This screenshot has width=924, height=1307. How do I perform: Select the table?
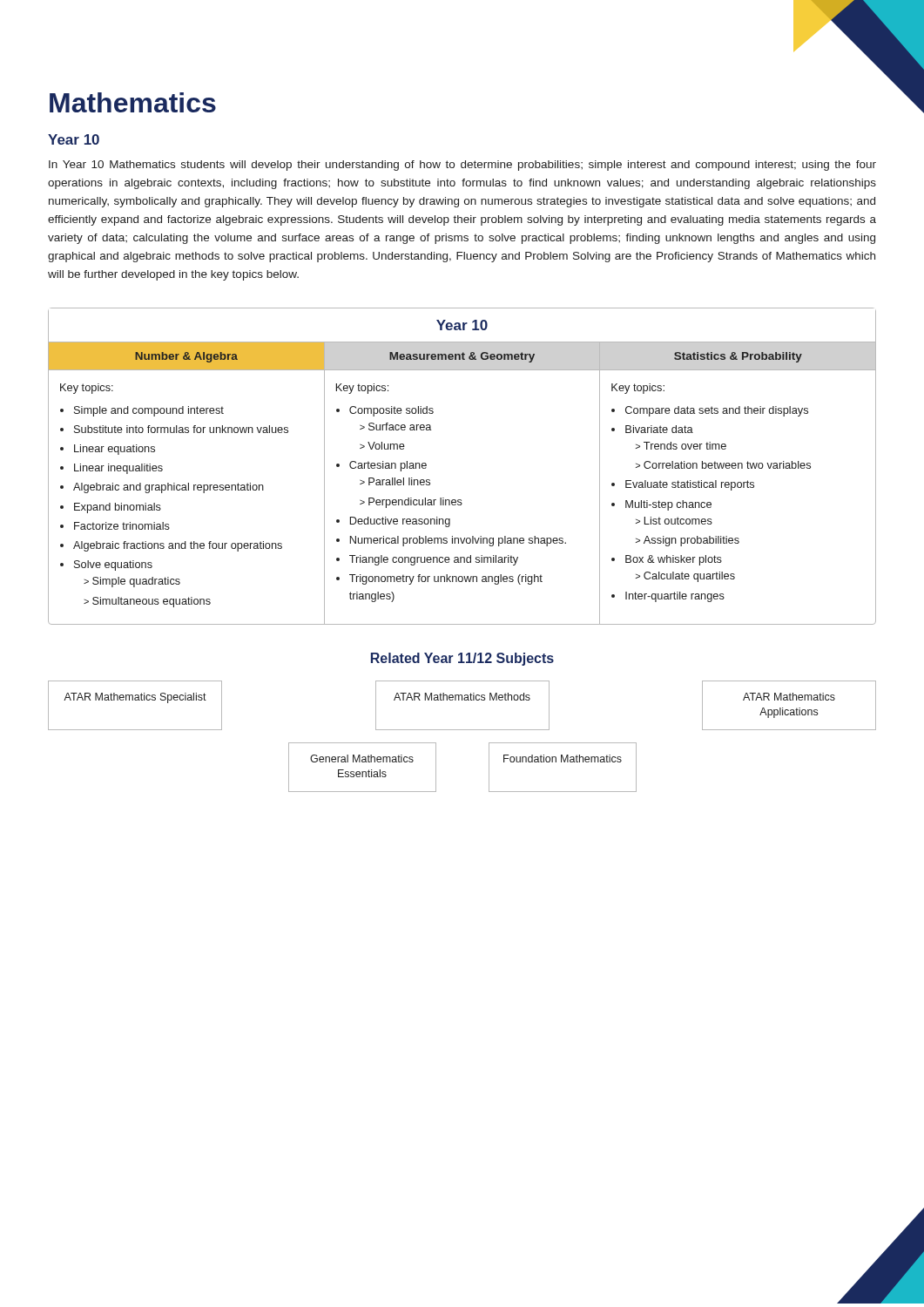pos(462,466)
